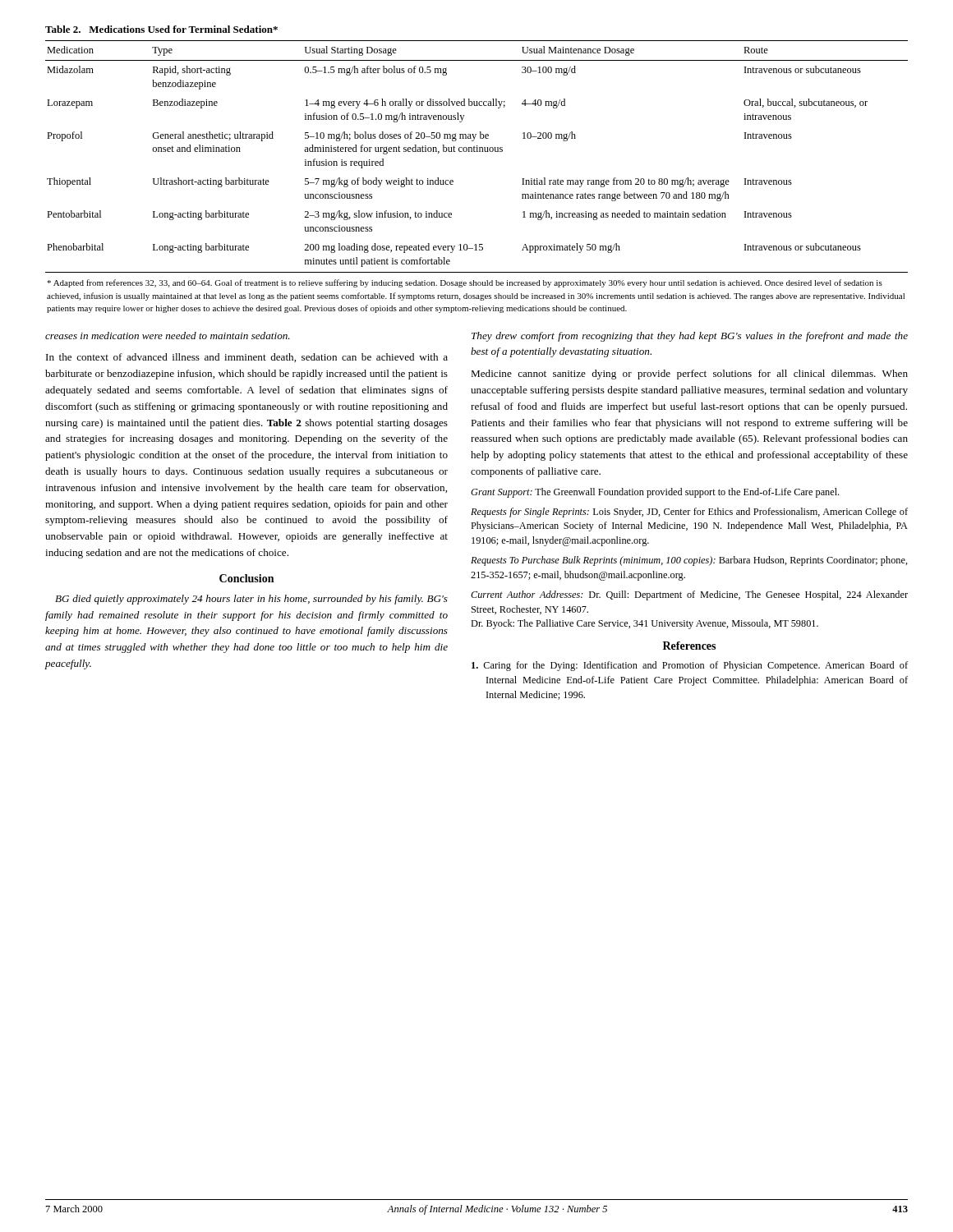Locate the text block containing "creases in medication were needed to"
Image resolution: width=953 pixels, height=1232 pixels.
click(246, 444)
